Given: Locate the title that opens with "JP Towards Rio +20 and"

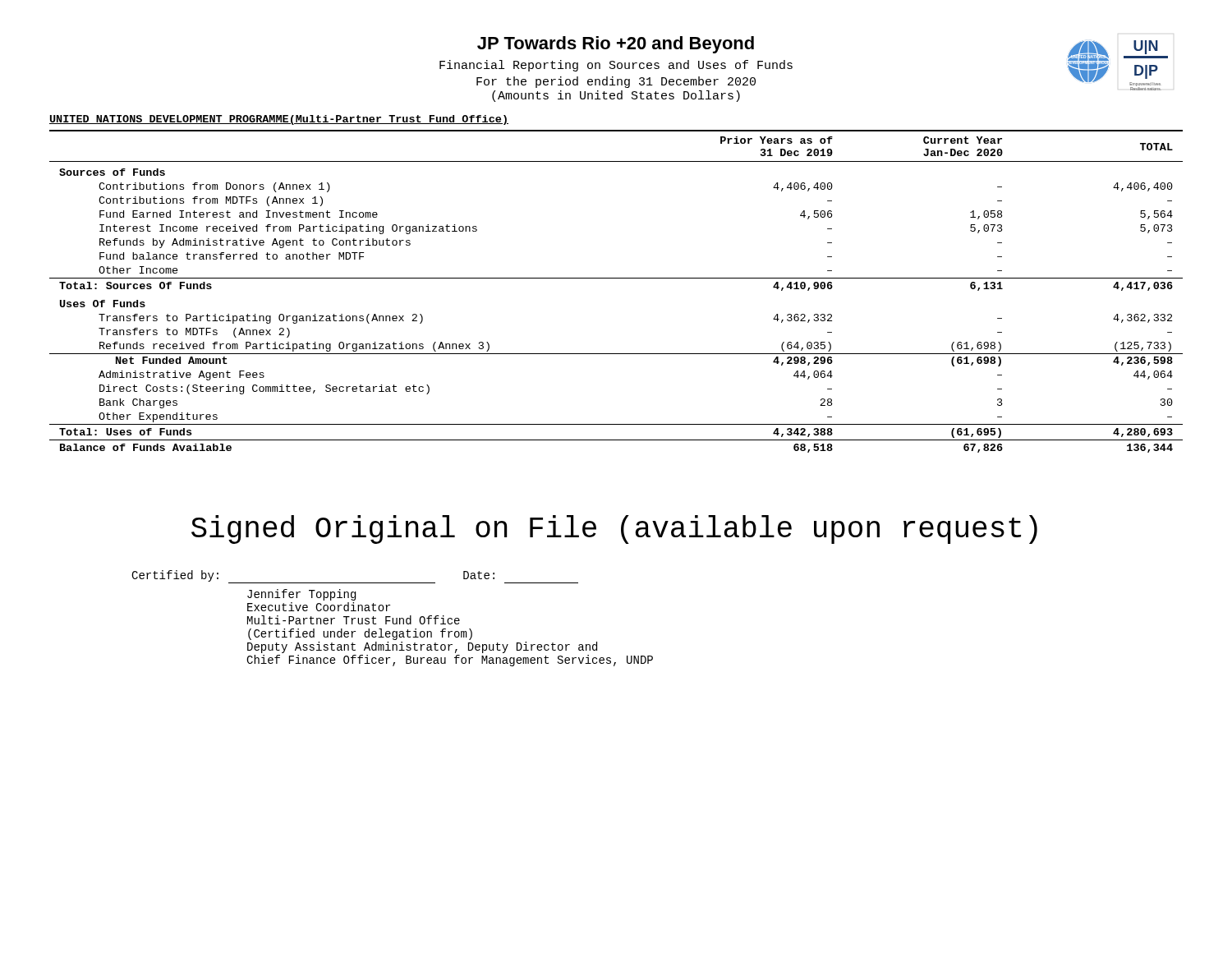Looking at the screenshot, I should pos(616,43).
